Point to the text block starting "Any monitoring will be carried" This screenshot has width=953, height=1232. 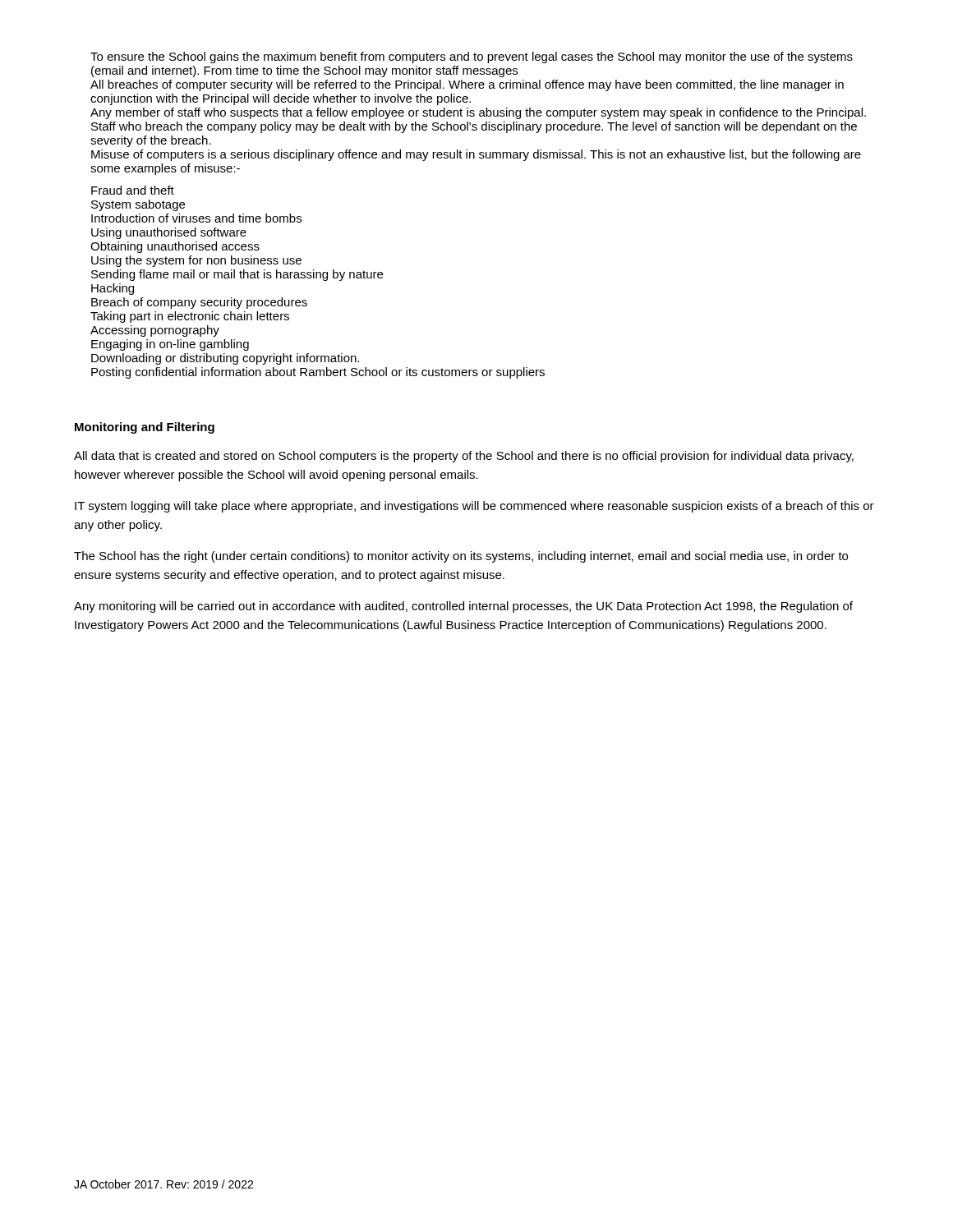point(463,615)
